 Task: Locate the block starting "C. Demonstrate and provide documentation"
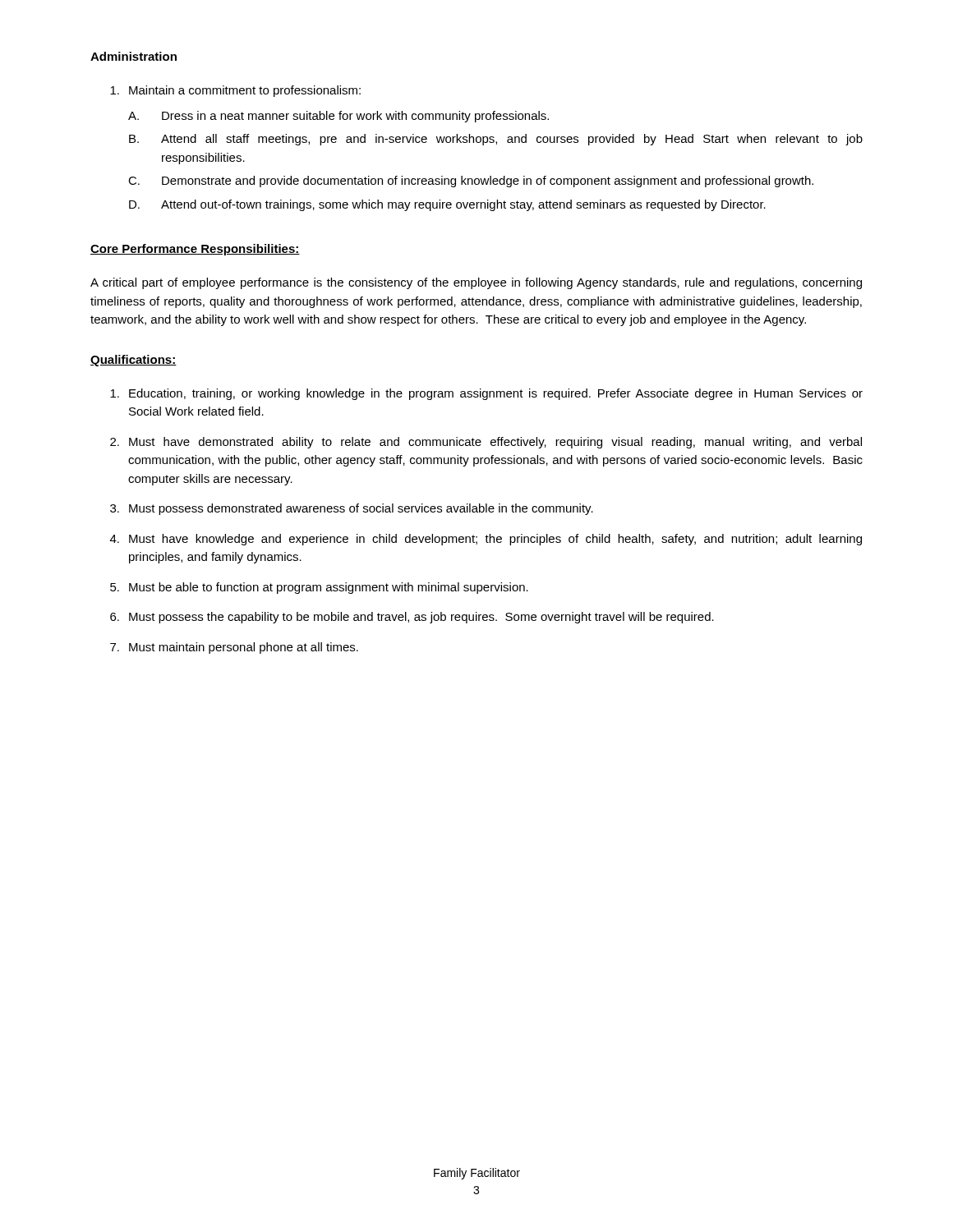pyautogui.click(x=495, y=181)
